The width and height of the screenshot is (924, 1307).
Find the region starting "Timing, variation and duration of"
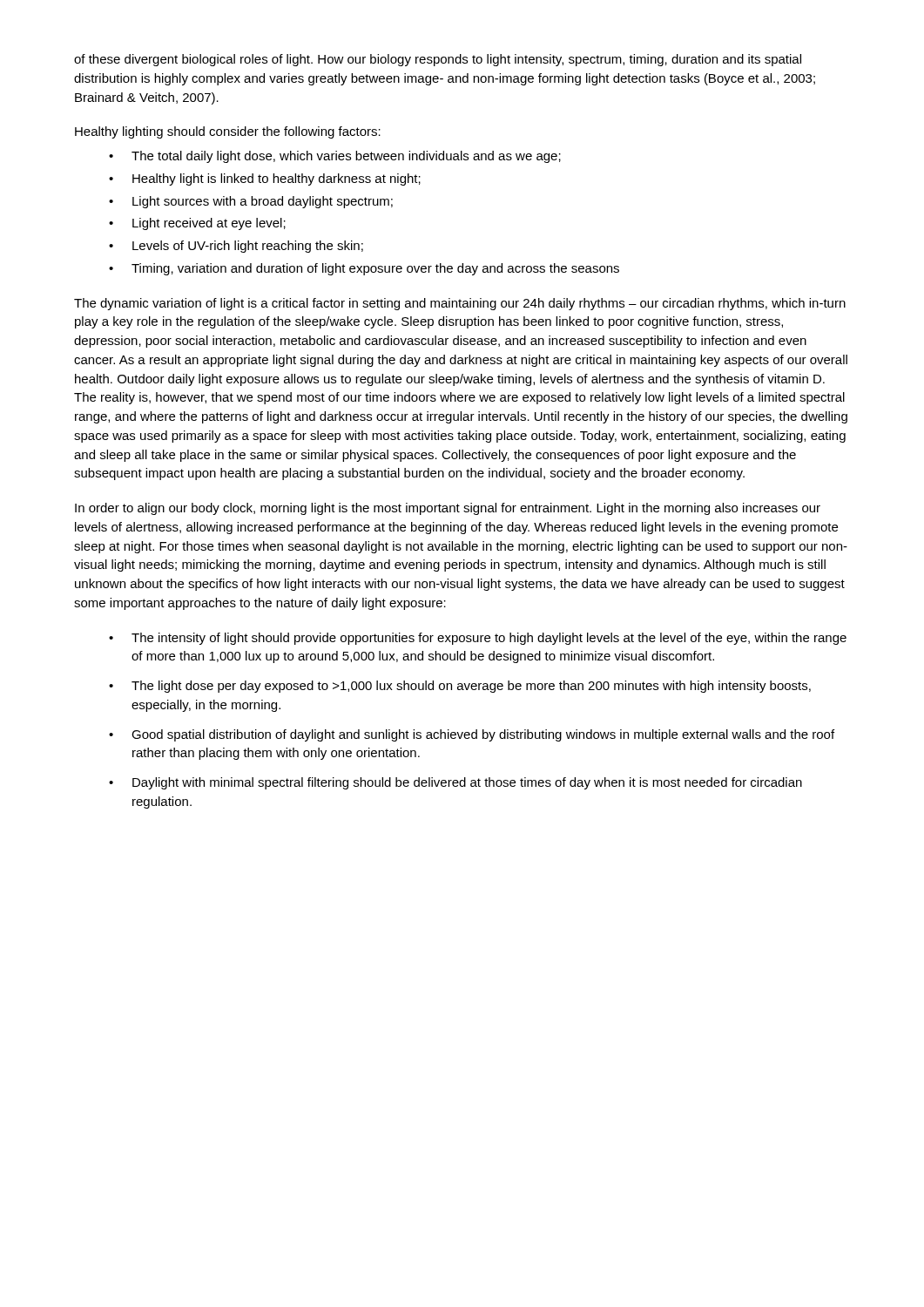(479, 268)
